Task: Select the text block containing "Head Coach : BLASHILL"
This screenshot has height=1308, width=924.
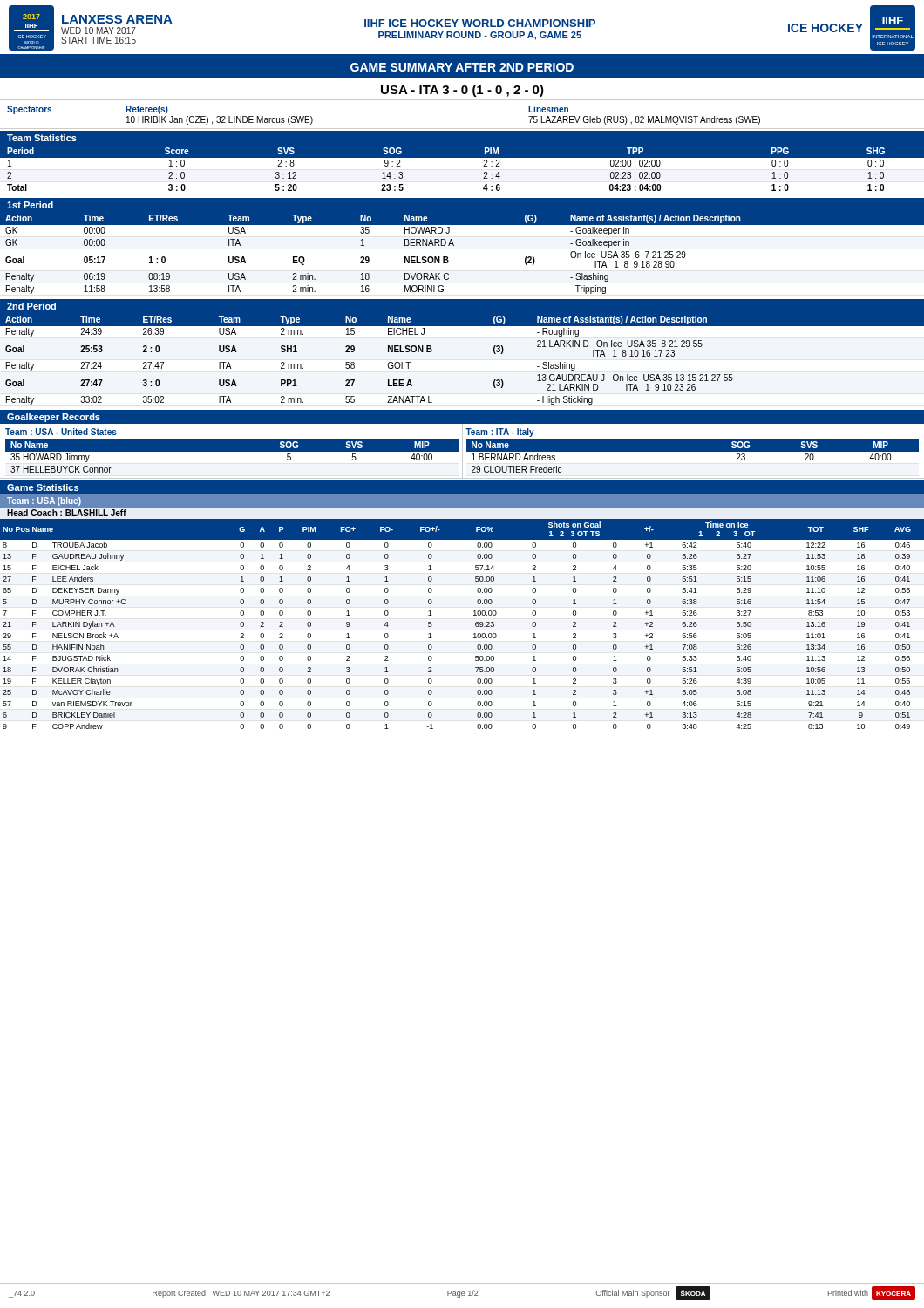Action: pos(66,513)
